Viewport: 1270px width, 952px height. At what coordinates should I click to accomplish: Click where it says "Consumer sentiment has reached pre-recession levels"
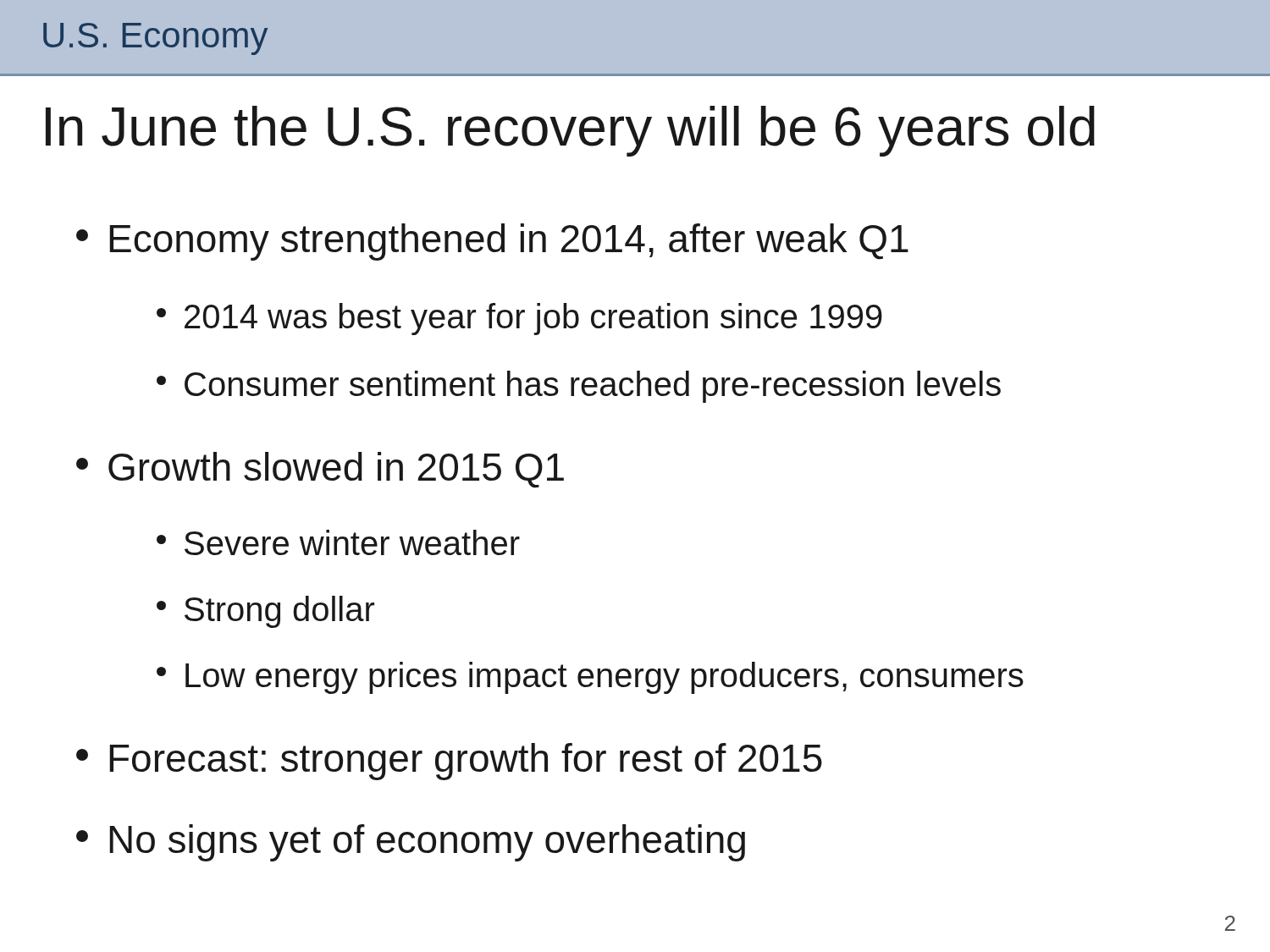click(x=579, y=384)
